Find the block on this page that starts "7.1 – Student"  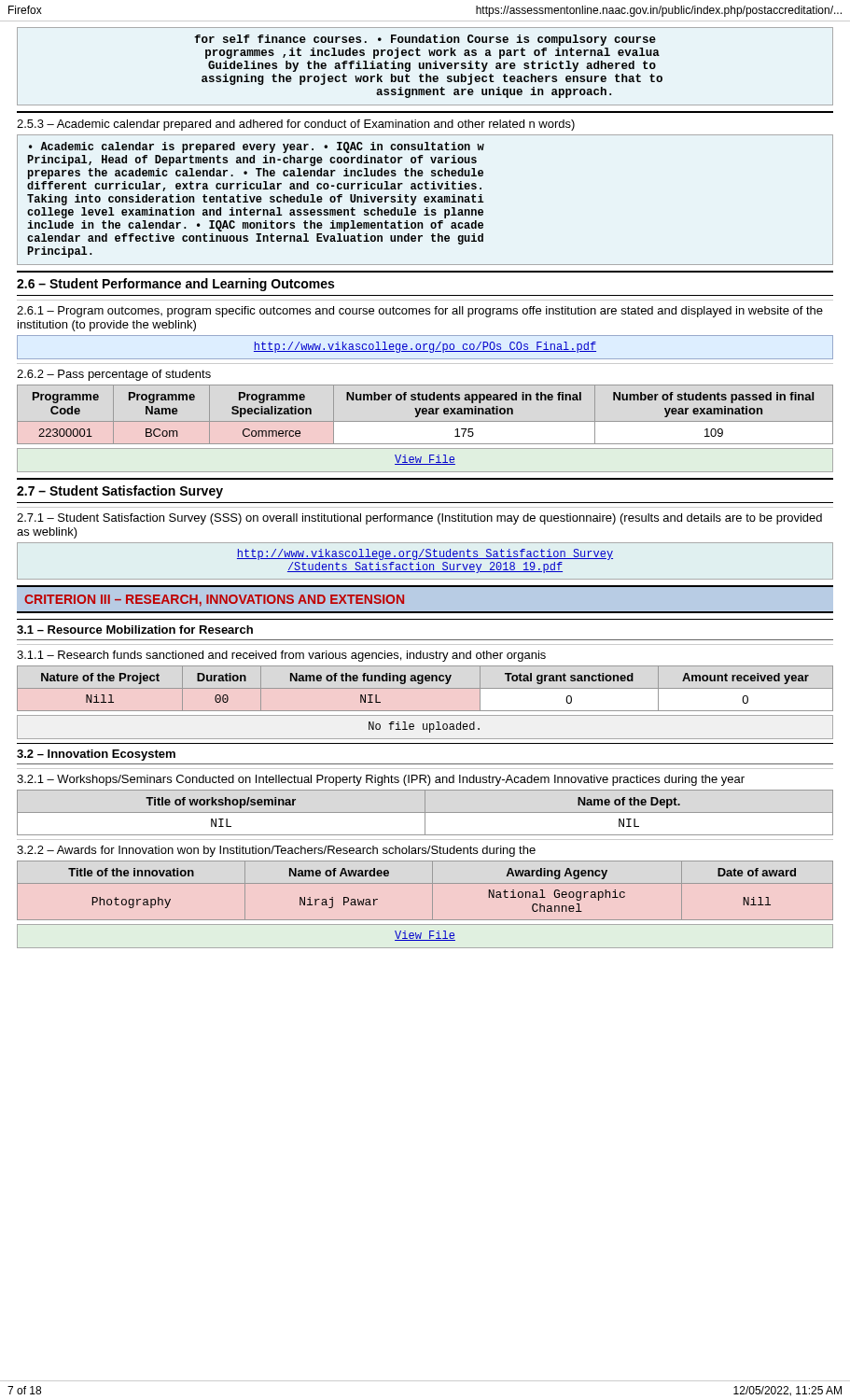click(x=420, y=525)
